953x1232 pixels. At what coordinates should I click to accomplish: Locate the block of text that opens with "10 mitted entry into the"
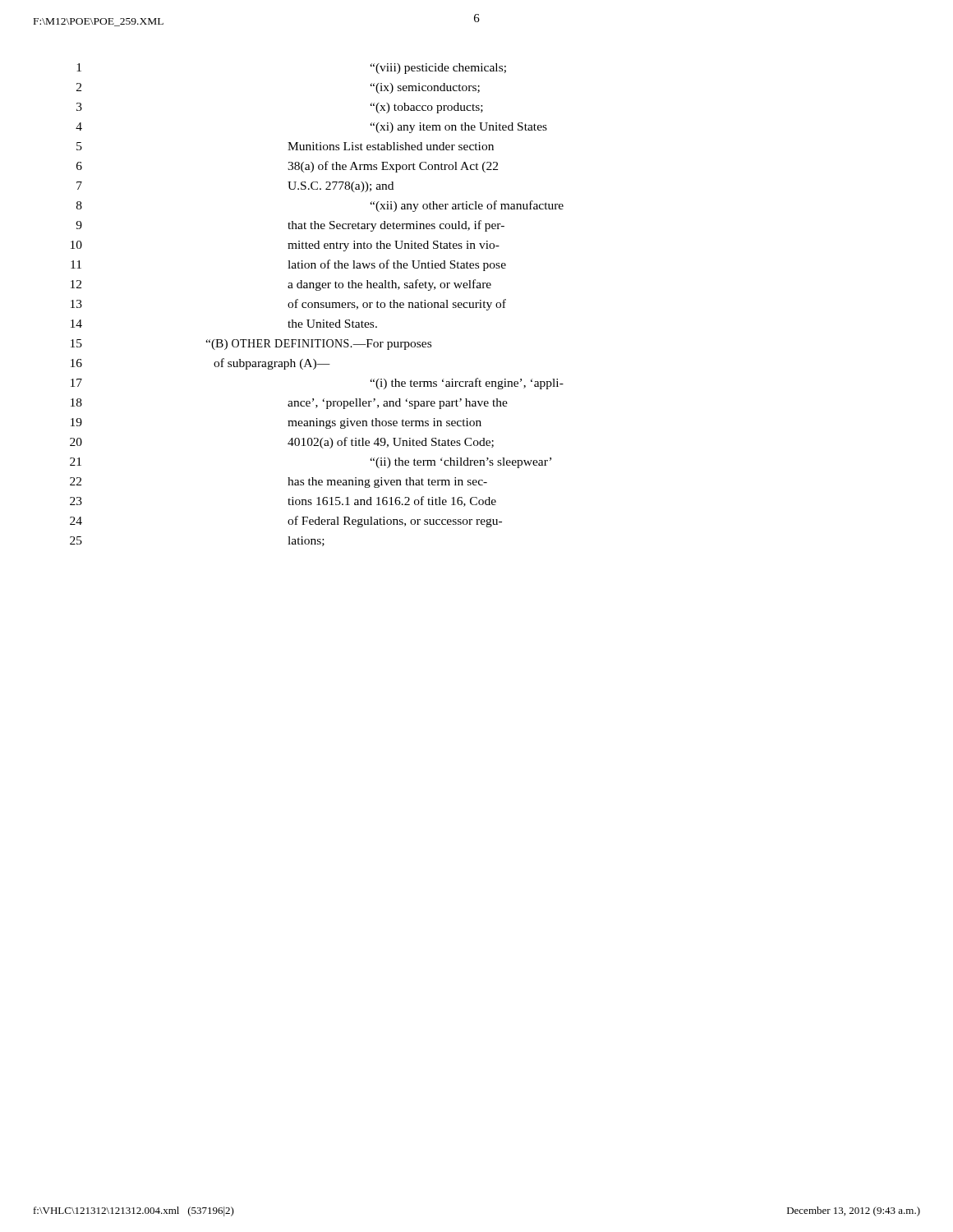coord(476,245)
